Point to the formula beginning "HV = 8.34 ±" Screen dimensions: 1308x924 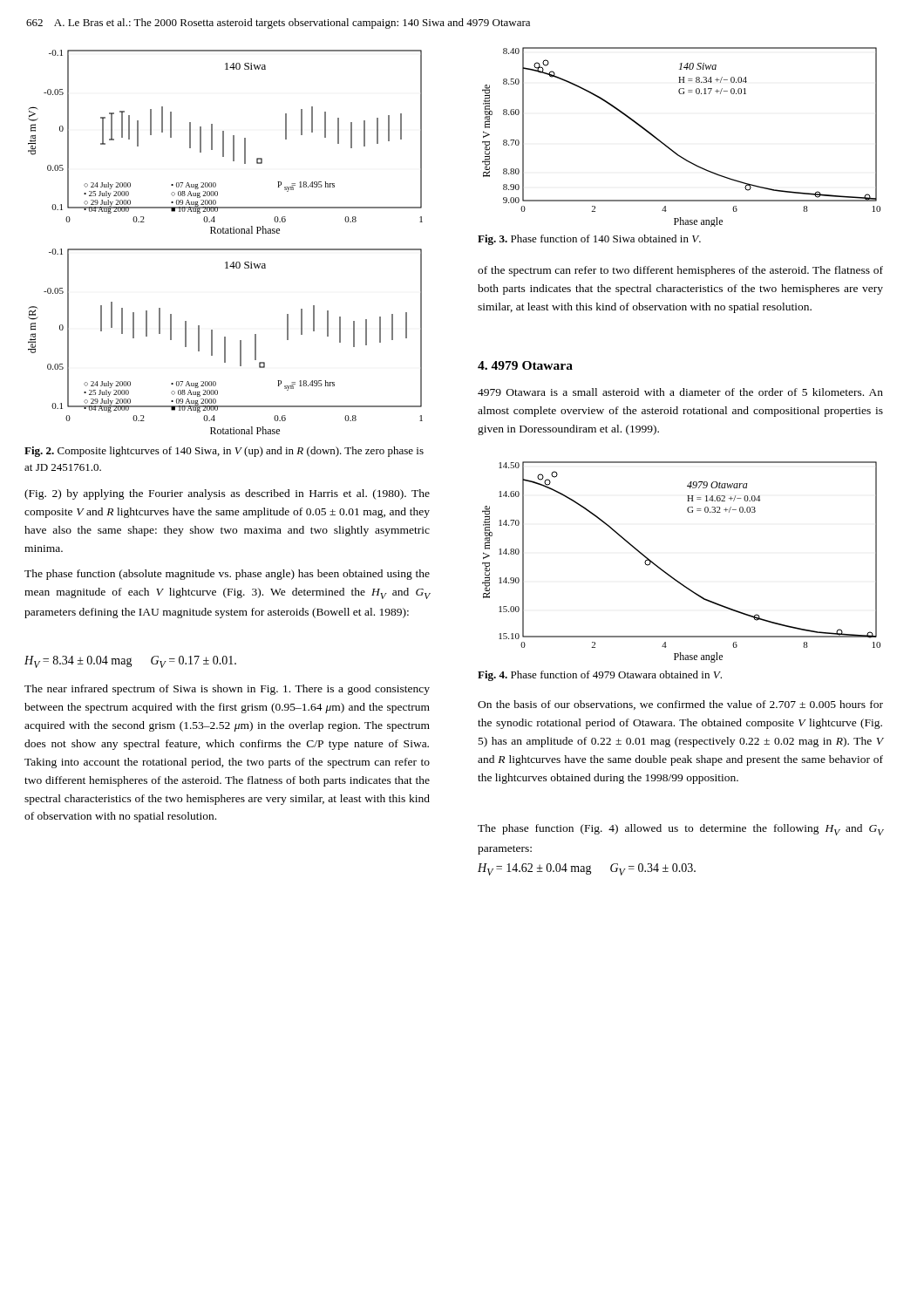pyautogui.click(x=131, y=662)
